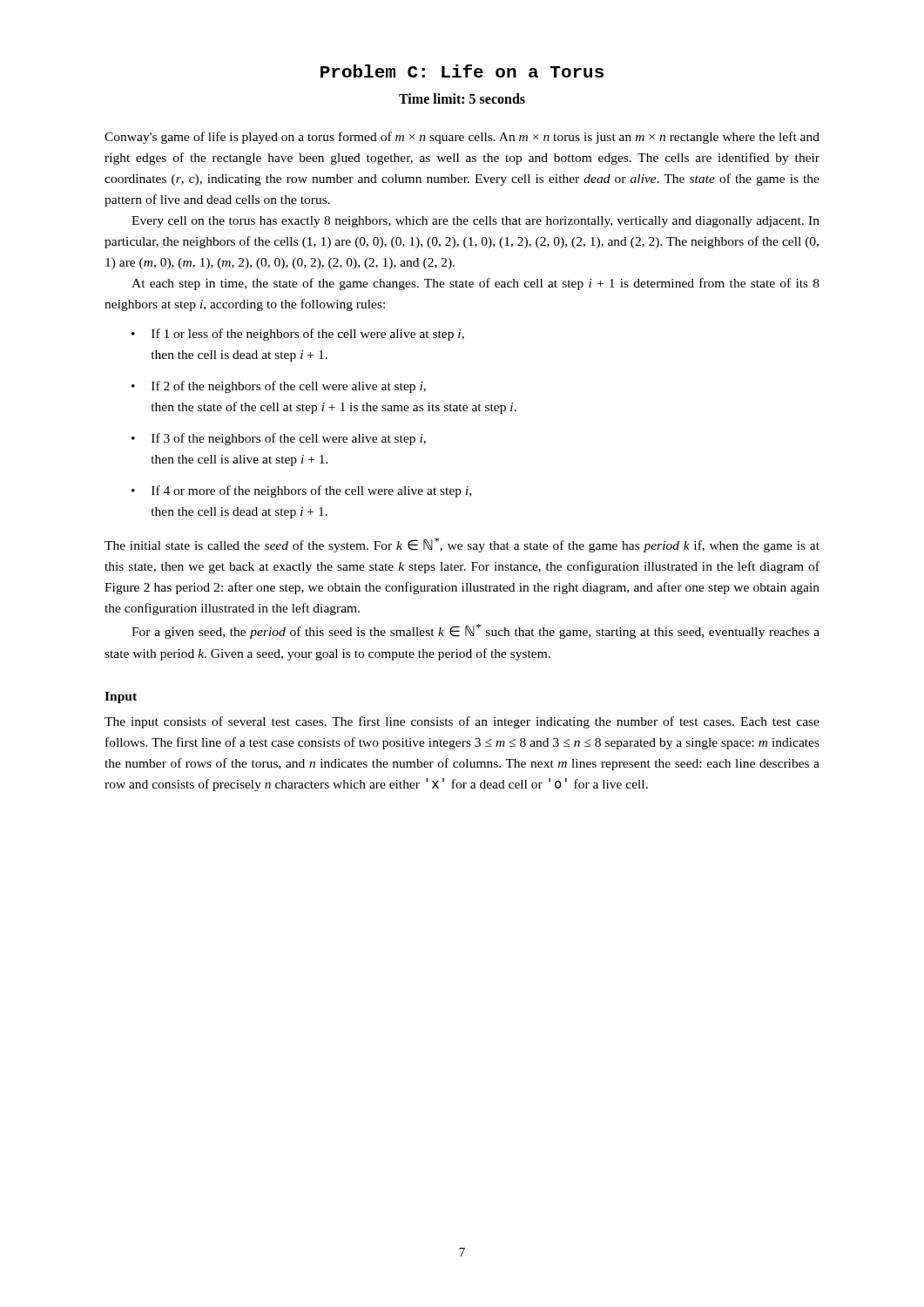This screenshot has width=924, height=1307.
Task: Find the section header that reads "Time limit: 5 seconds"
Action: click(x=462, y=99)
